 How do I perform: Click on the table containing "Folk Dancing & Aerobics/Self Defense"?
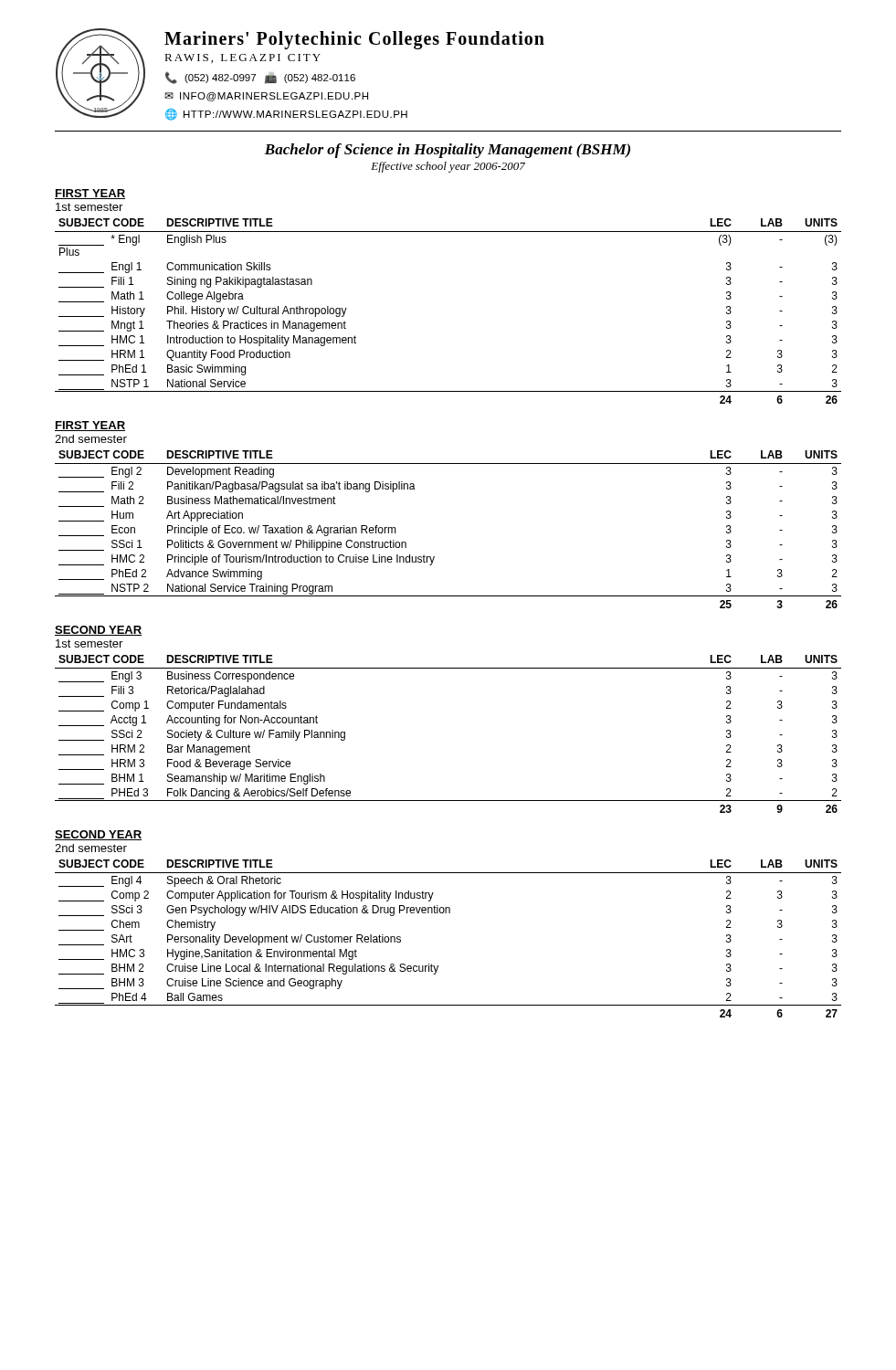(448, 734)
